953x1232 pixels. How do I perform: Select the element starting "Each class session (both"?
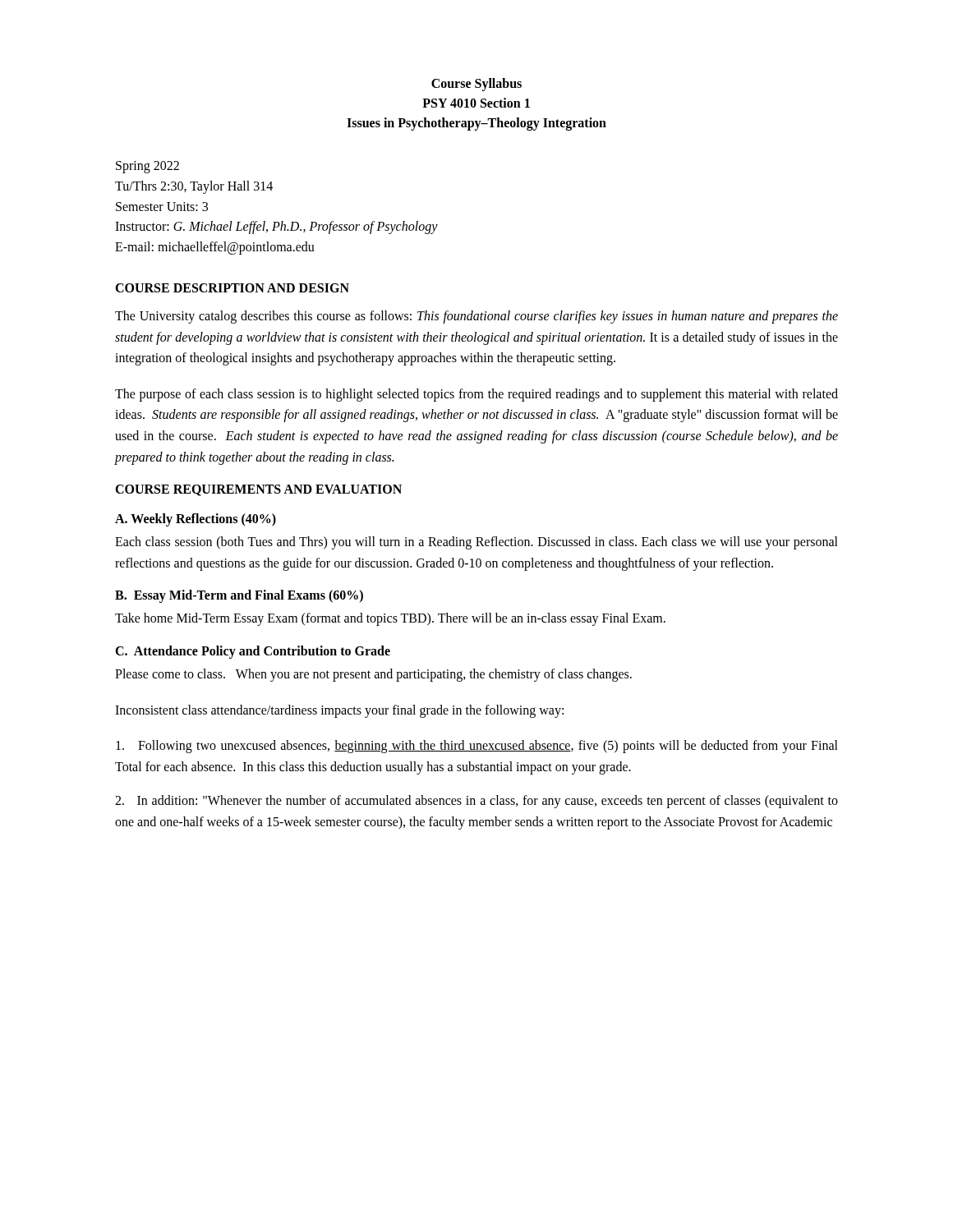[476, 552]
